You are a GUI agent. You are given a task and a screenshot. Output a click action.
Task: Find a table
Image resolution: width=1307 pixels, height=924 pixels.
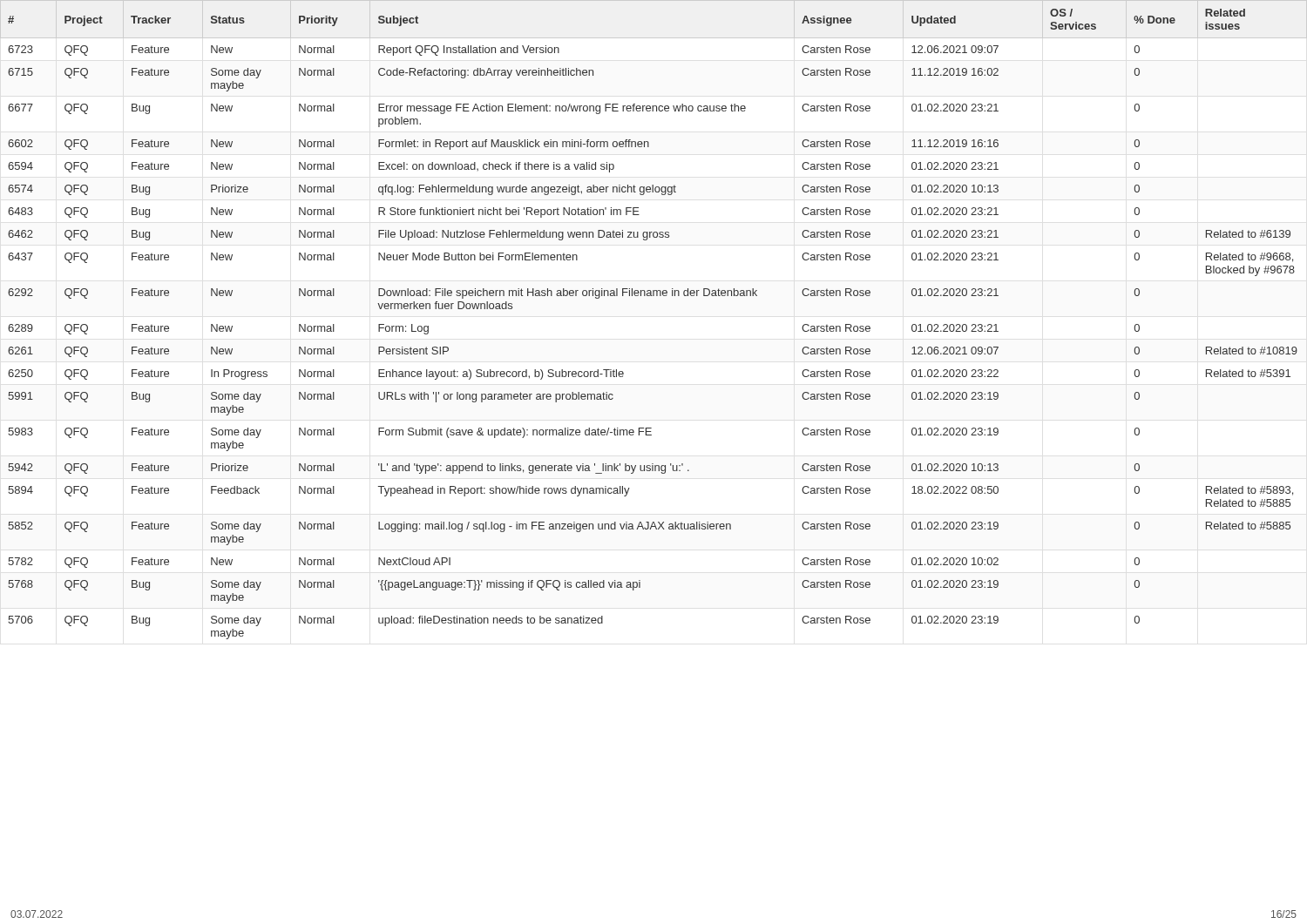[x=654, y=322]
